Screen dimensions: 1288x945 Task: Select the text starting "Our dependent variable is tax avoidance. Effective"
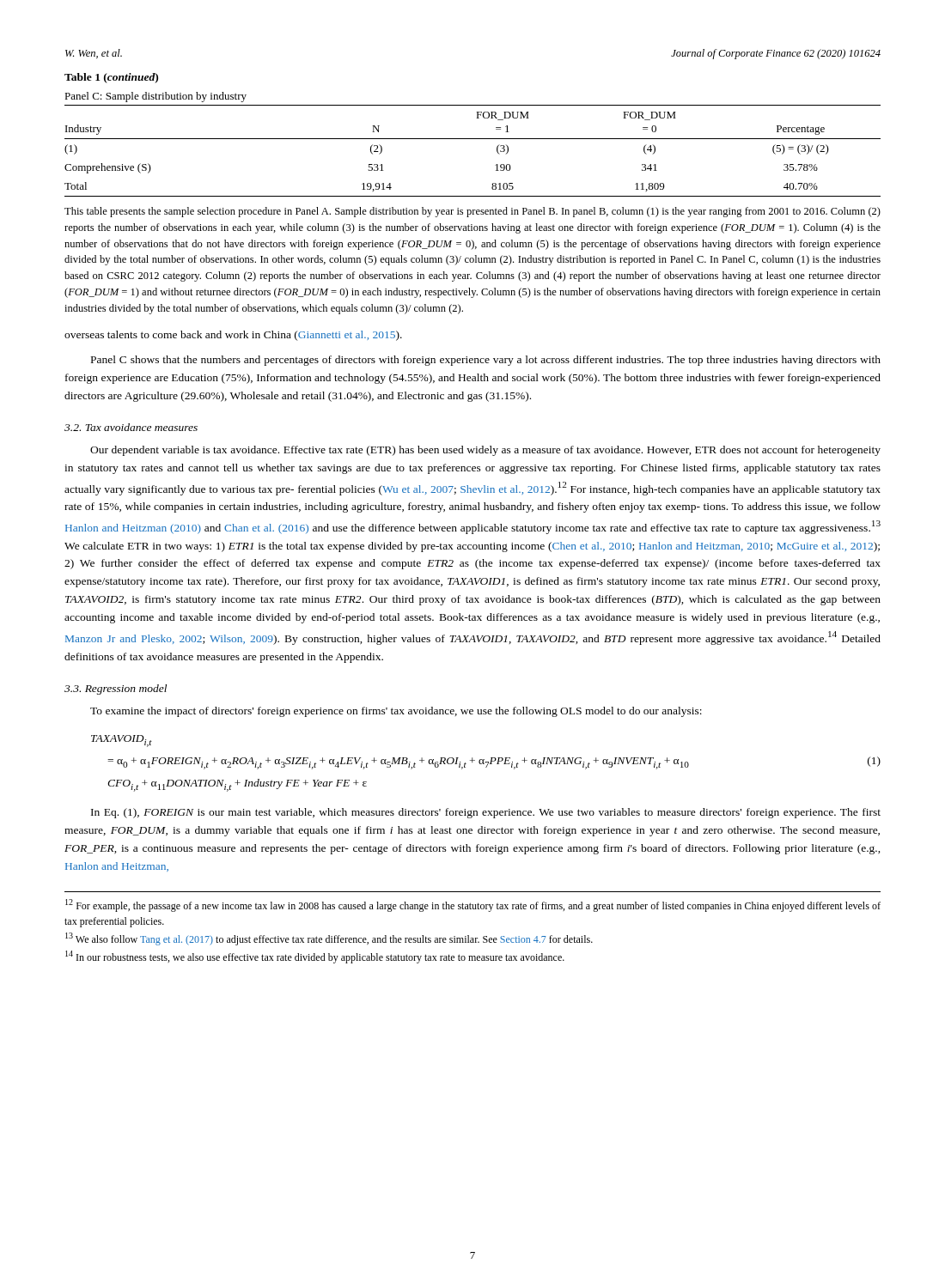tap(472, 553)
